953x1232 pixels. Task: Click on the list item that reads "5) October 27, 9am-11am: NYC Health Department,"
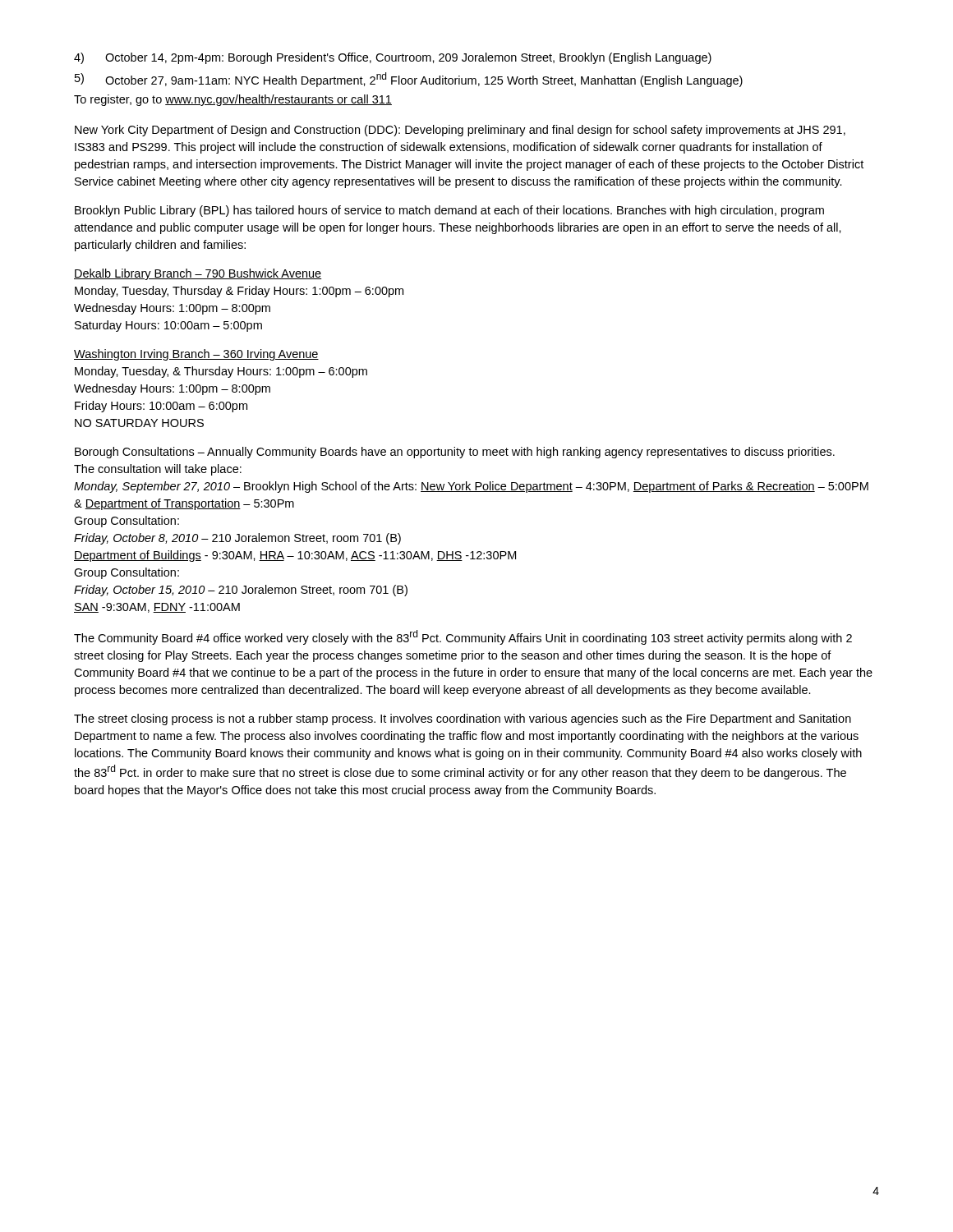coord(476,80)
